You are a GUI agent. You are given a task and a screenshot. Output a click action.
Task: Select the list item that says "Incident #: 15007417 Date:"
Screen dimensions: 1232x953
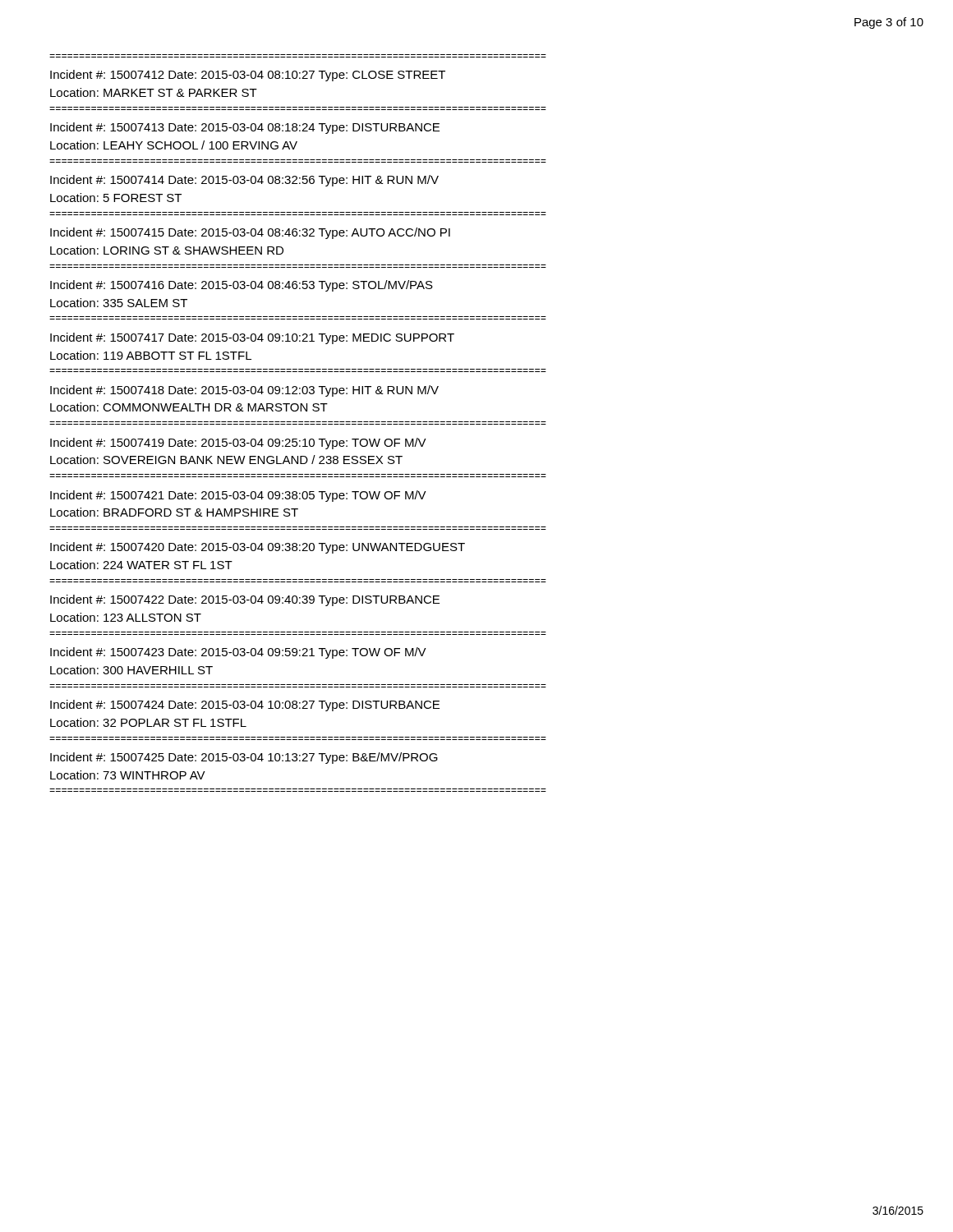coord(252,346)
